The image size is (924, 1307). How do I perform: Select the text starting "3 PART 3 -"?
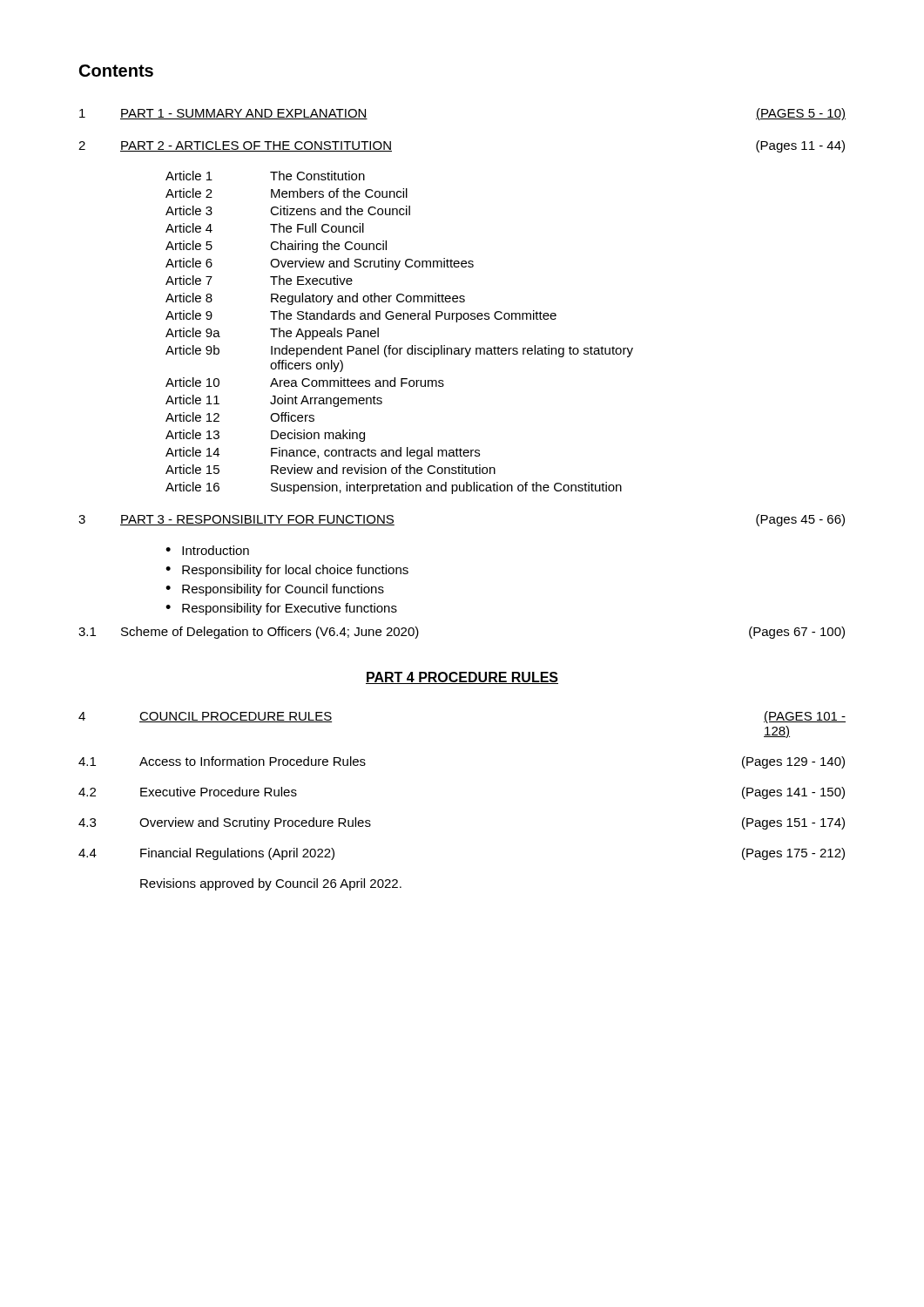click(x=257, y=520)
